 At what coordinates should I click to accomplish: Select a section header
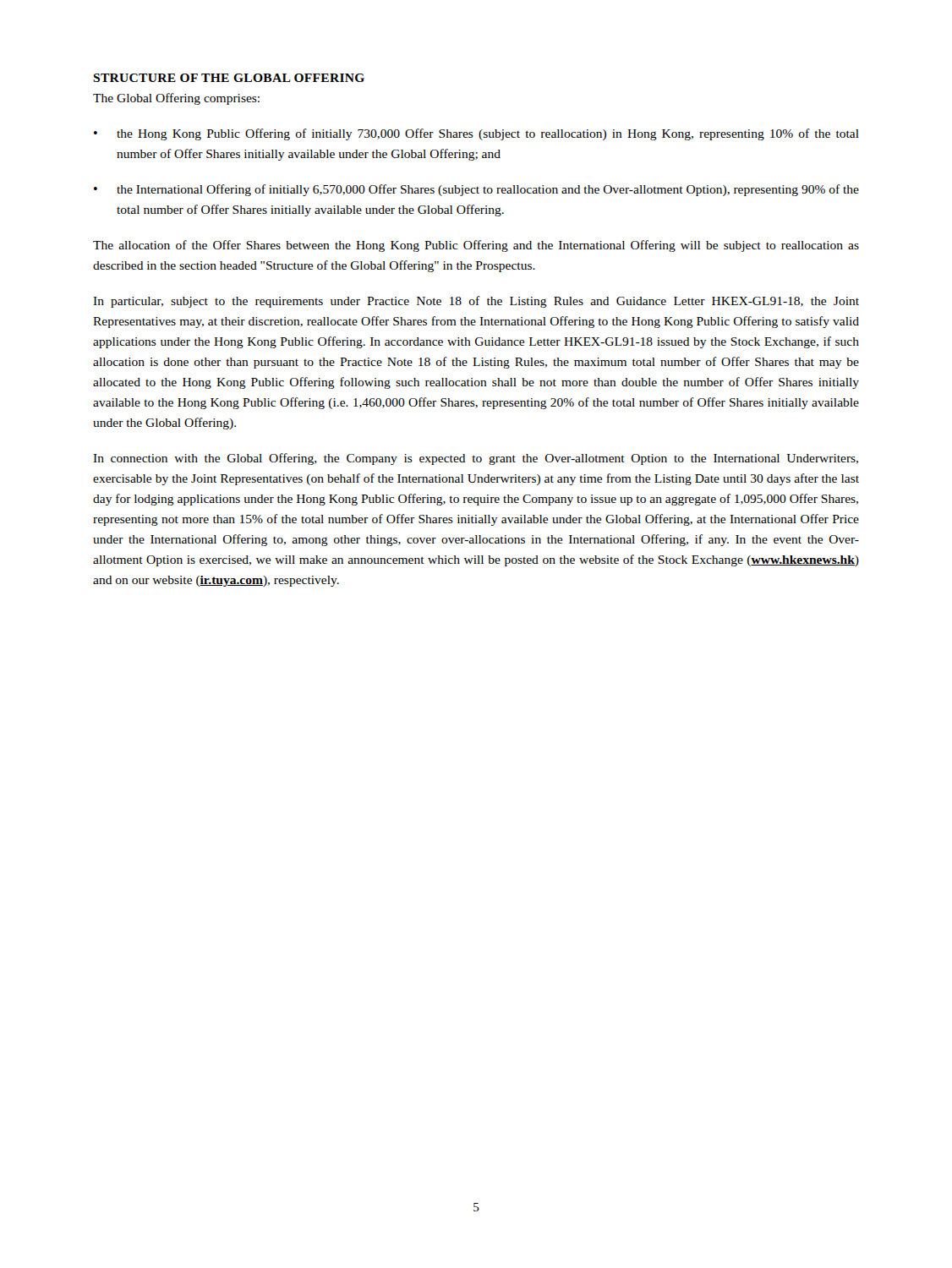coord(229,77)
